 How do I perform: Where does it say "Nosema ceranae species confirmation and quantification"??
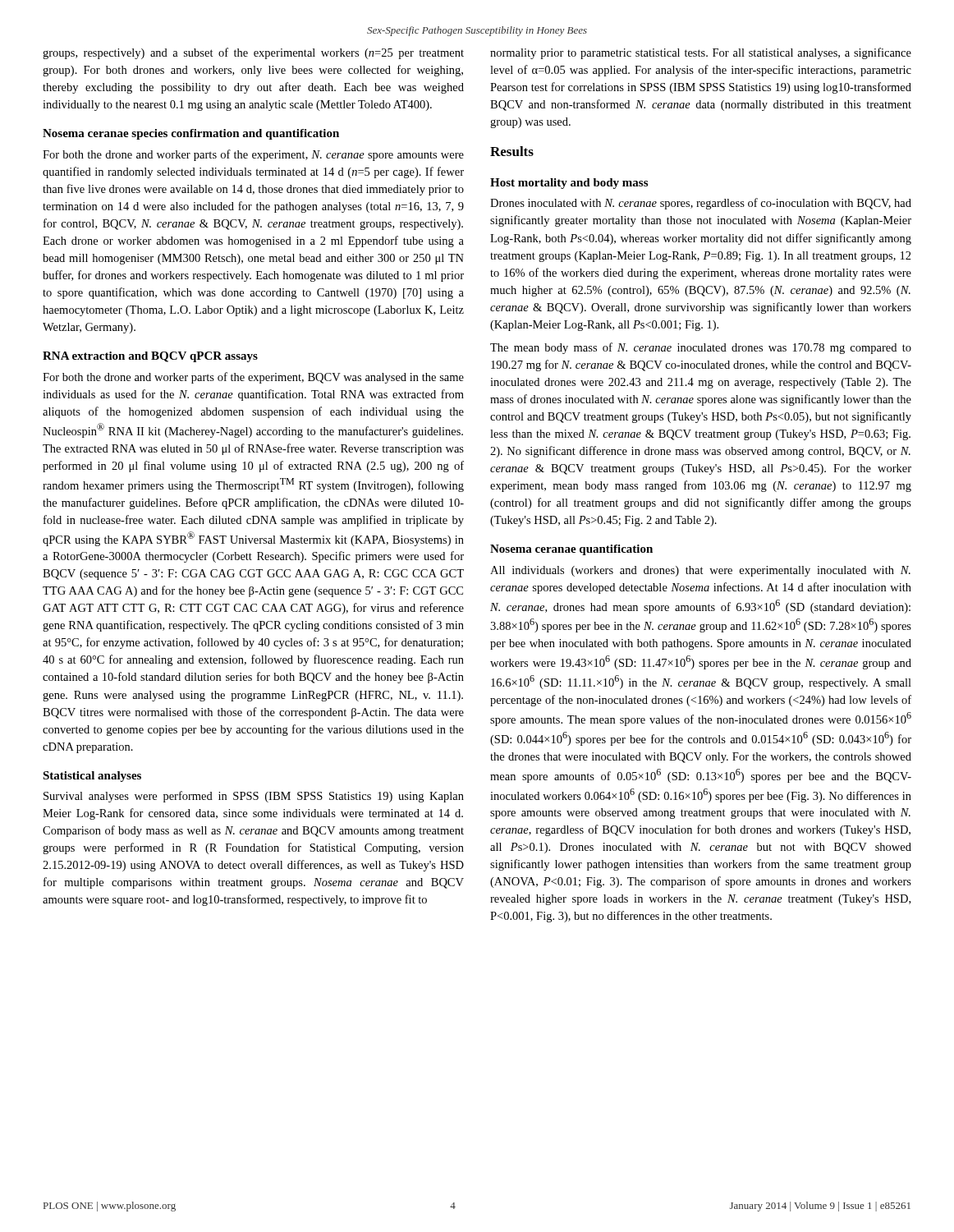[191, 133]
